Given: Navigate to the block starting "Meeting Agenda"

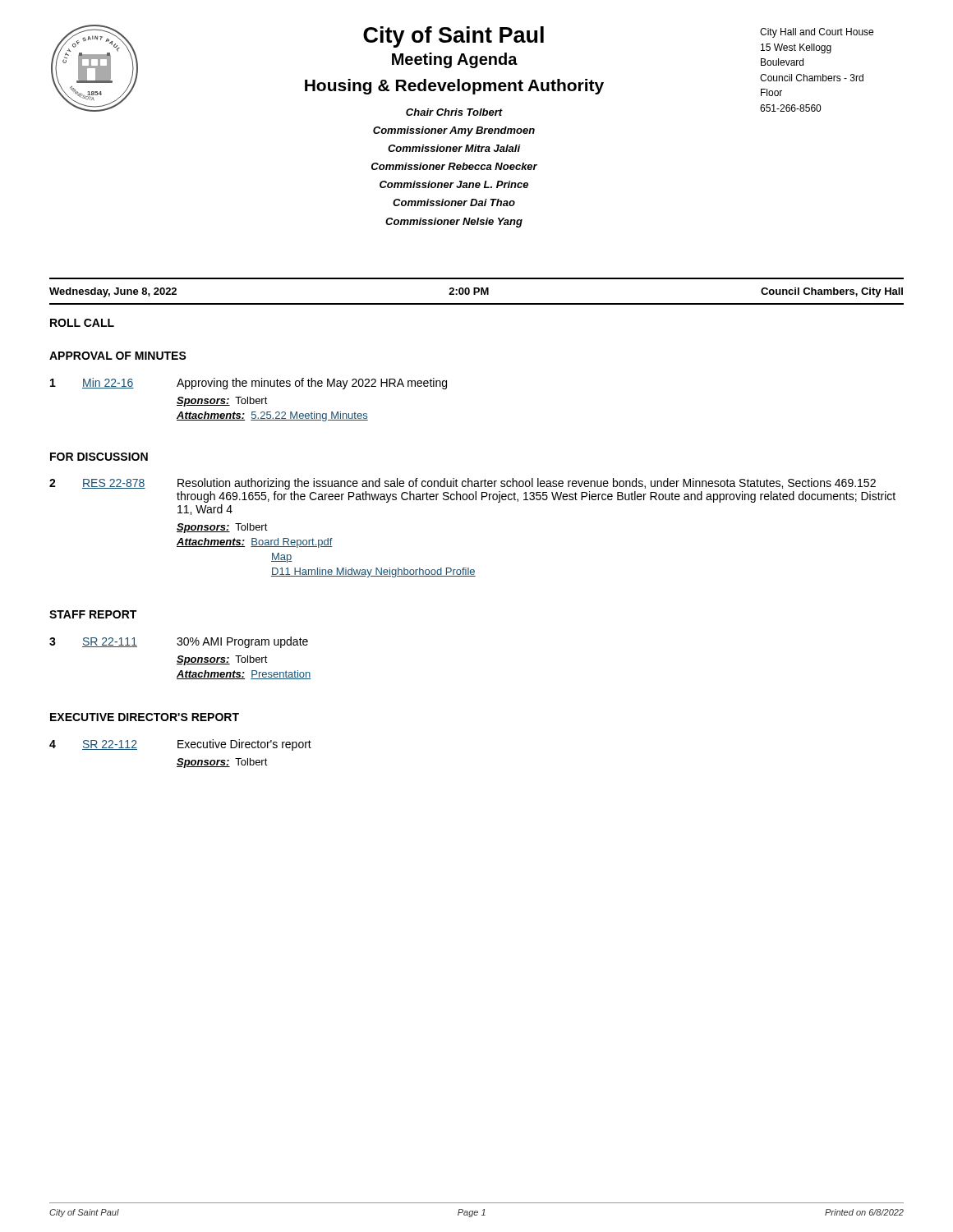Looking at the screenshot, I should (454, 59).
